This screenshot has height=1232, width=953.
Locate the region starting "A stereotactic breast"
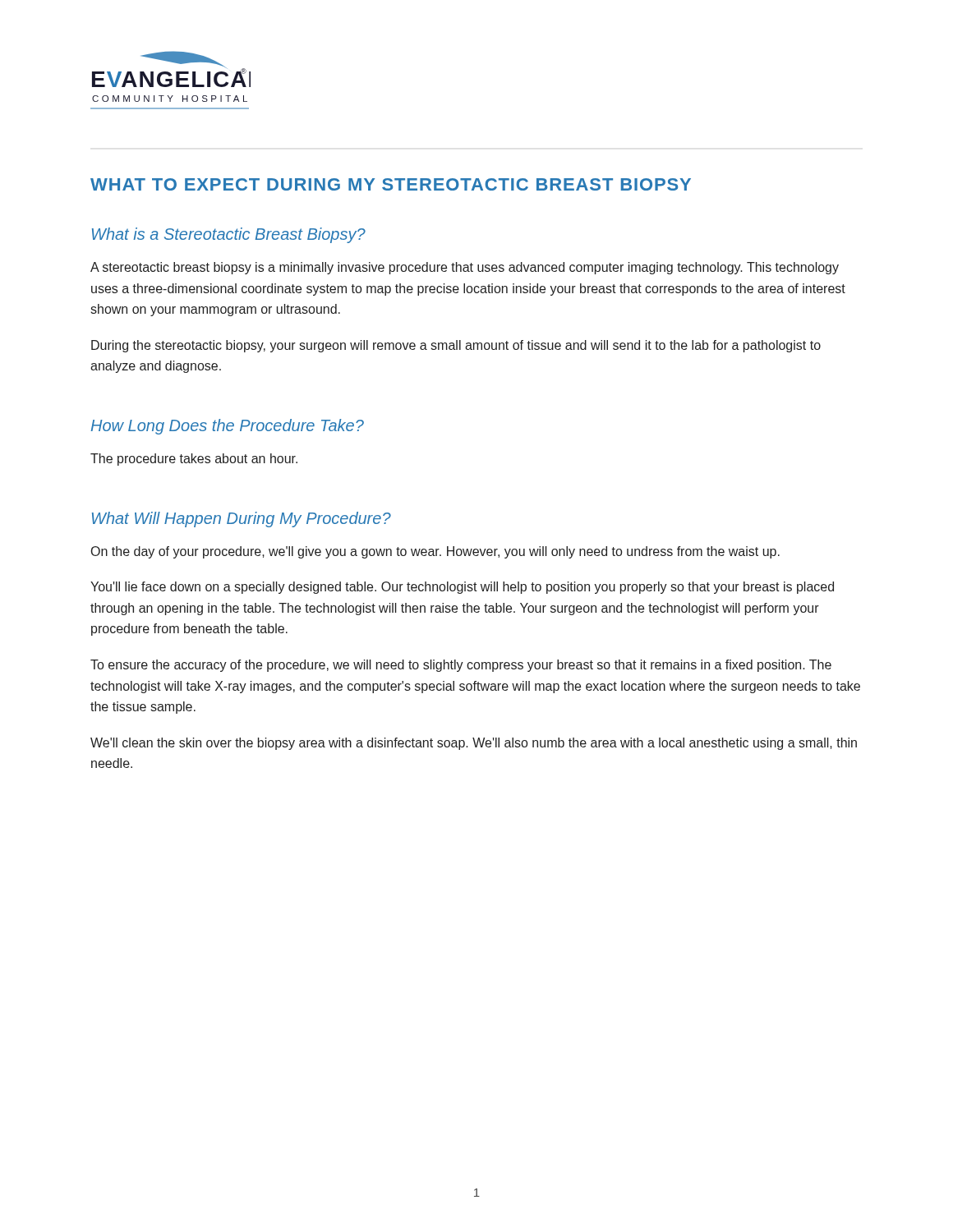pyautogui.click(x=468, y=288)
